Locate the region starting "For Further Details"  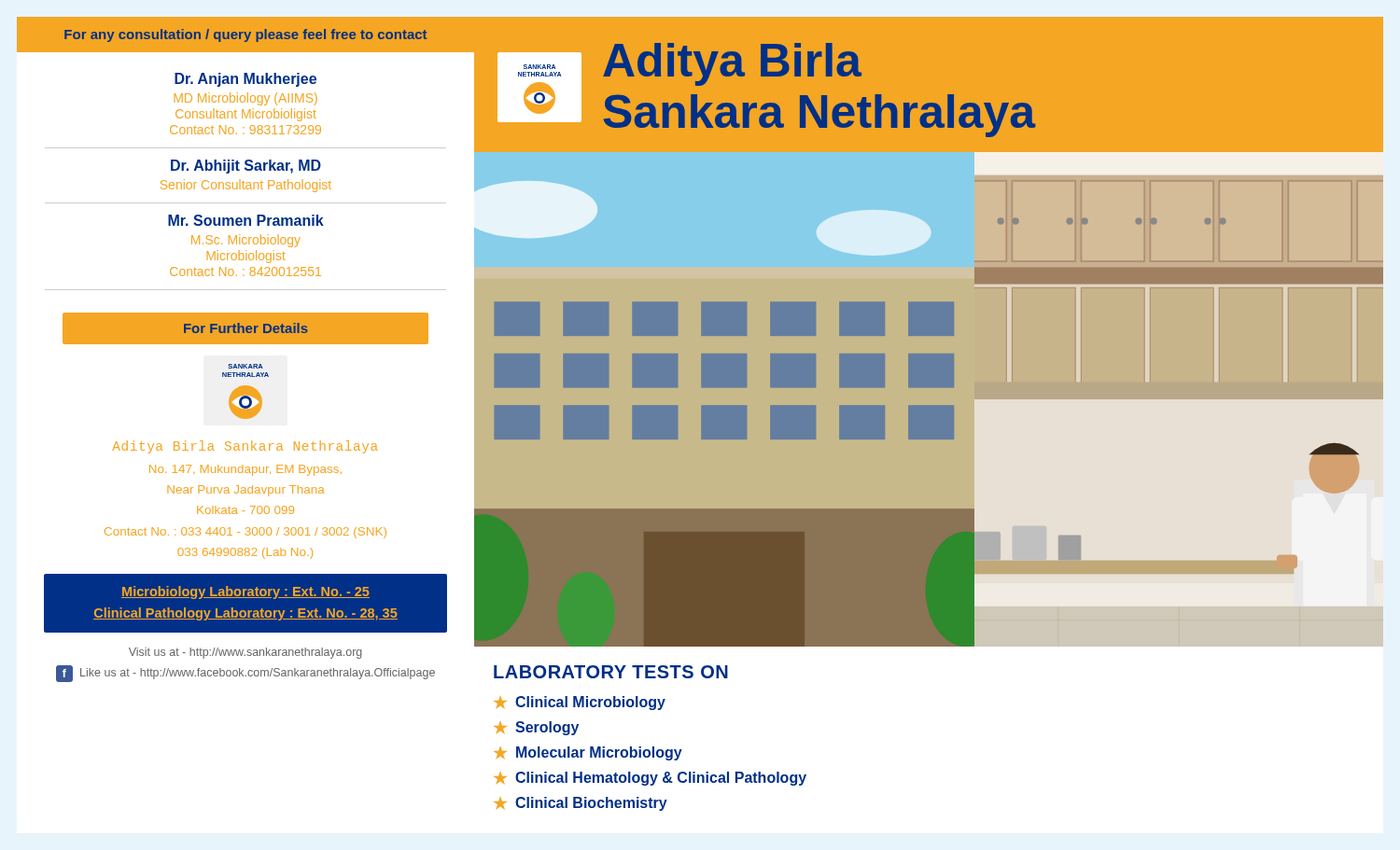coord(245,328)
